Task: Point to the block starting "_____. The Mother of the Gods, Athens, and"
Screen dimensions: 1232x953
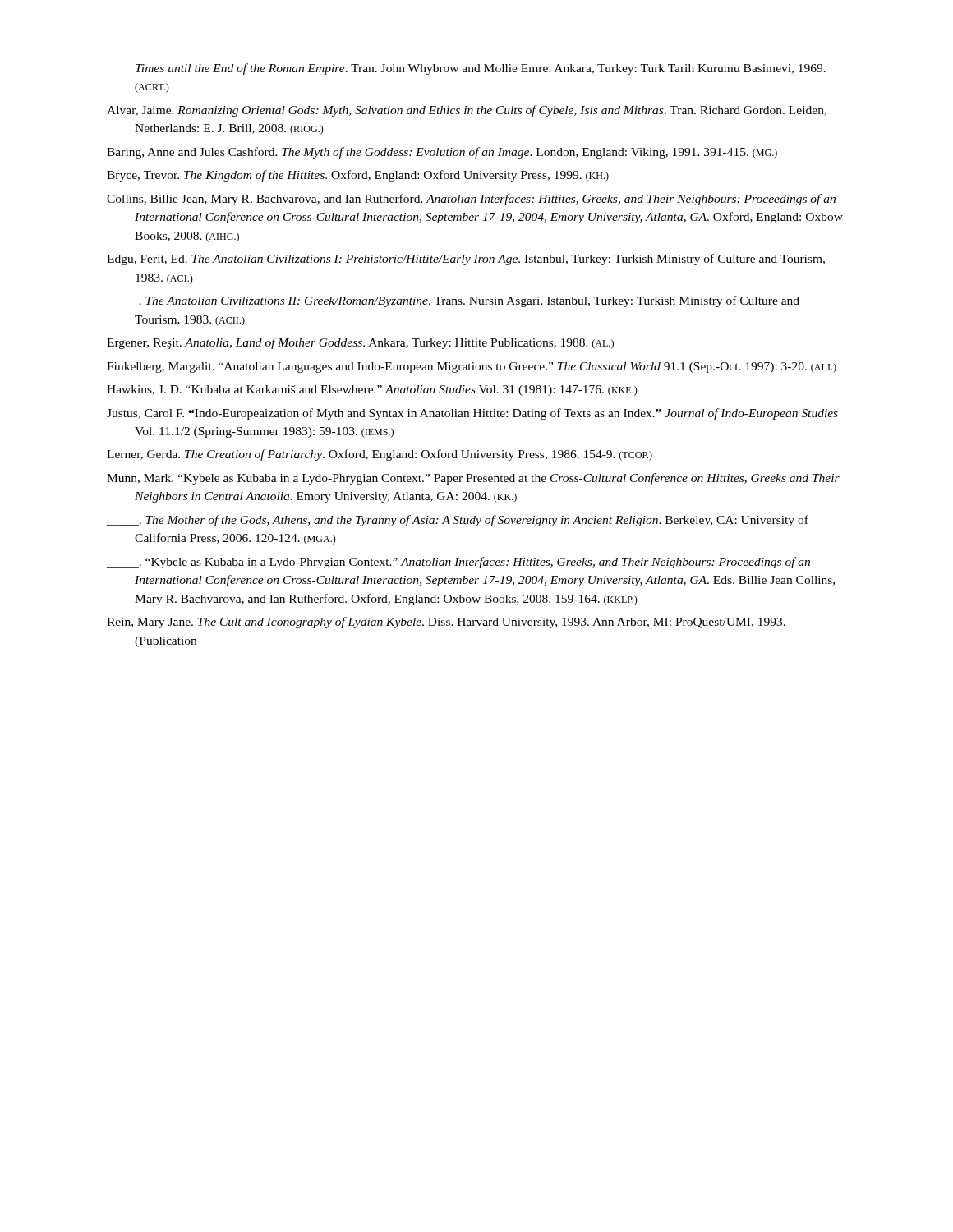Action: pos(476,529)
